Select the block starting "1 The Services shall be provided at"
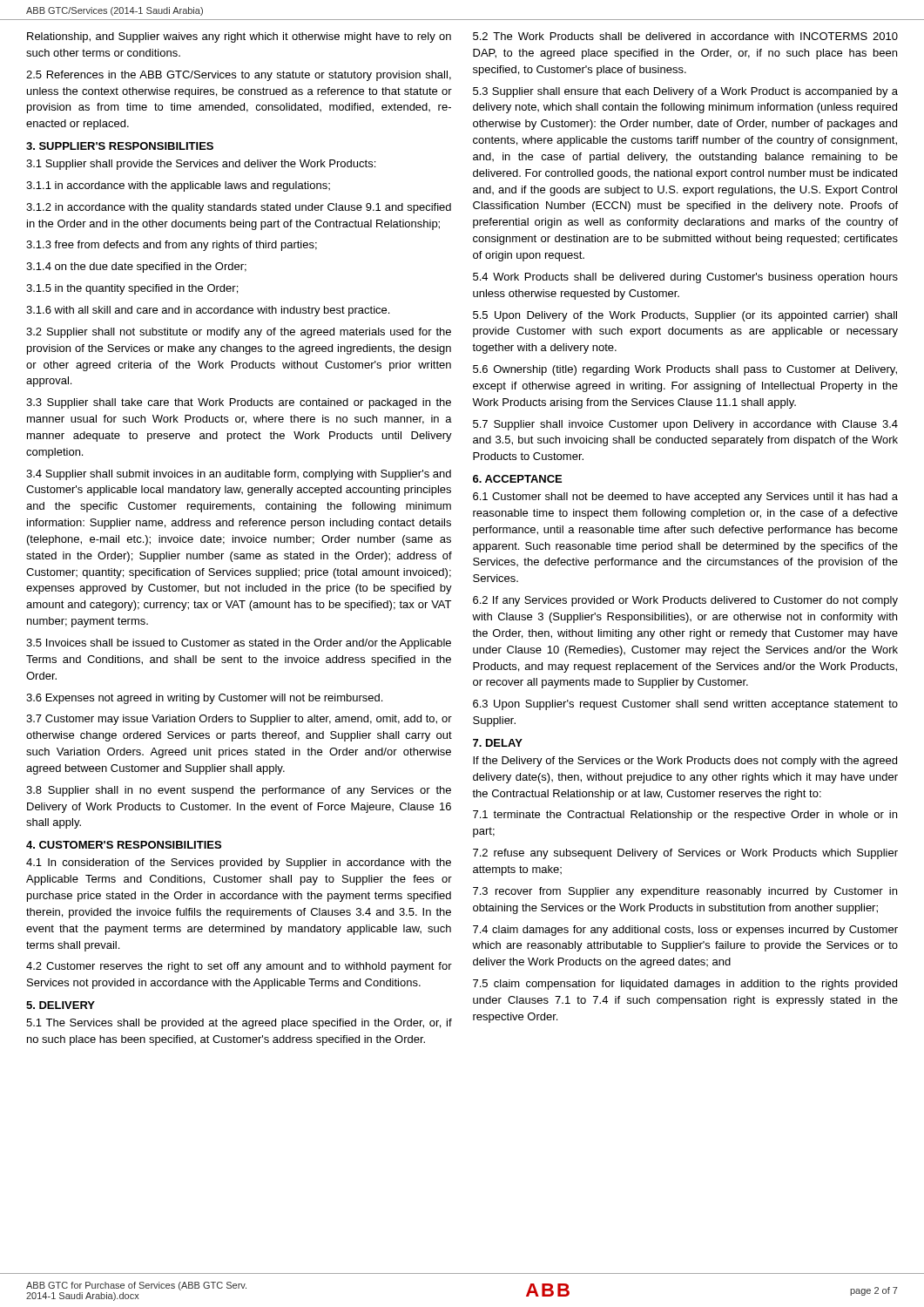 [239, 1032]
